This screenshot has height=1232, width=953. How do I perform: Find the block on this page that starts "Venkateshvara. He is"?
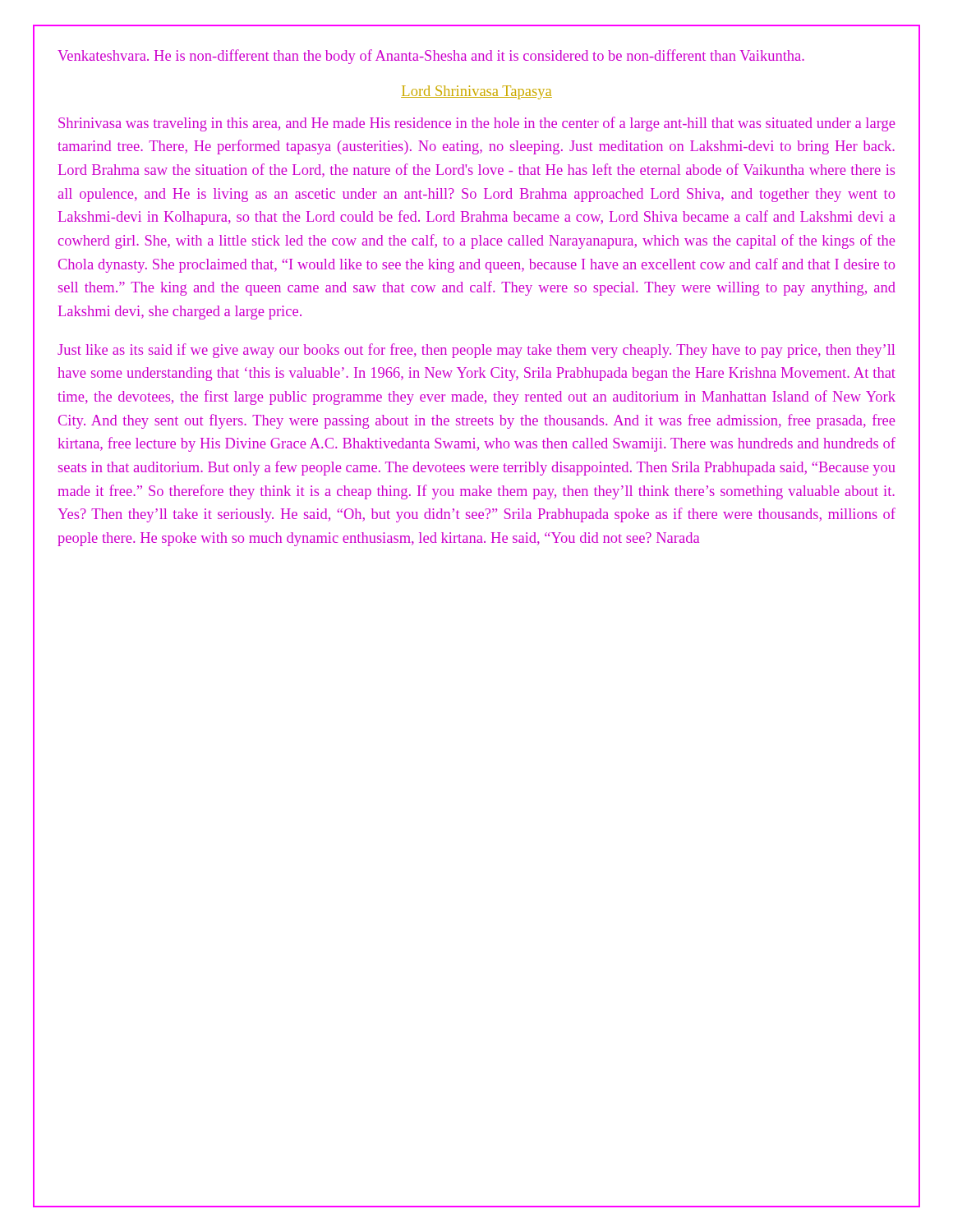click(x=431, y=56)
